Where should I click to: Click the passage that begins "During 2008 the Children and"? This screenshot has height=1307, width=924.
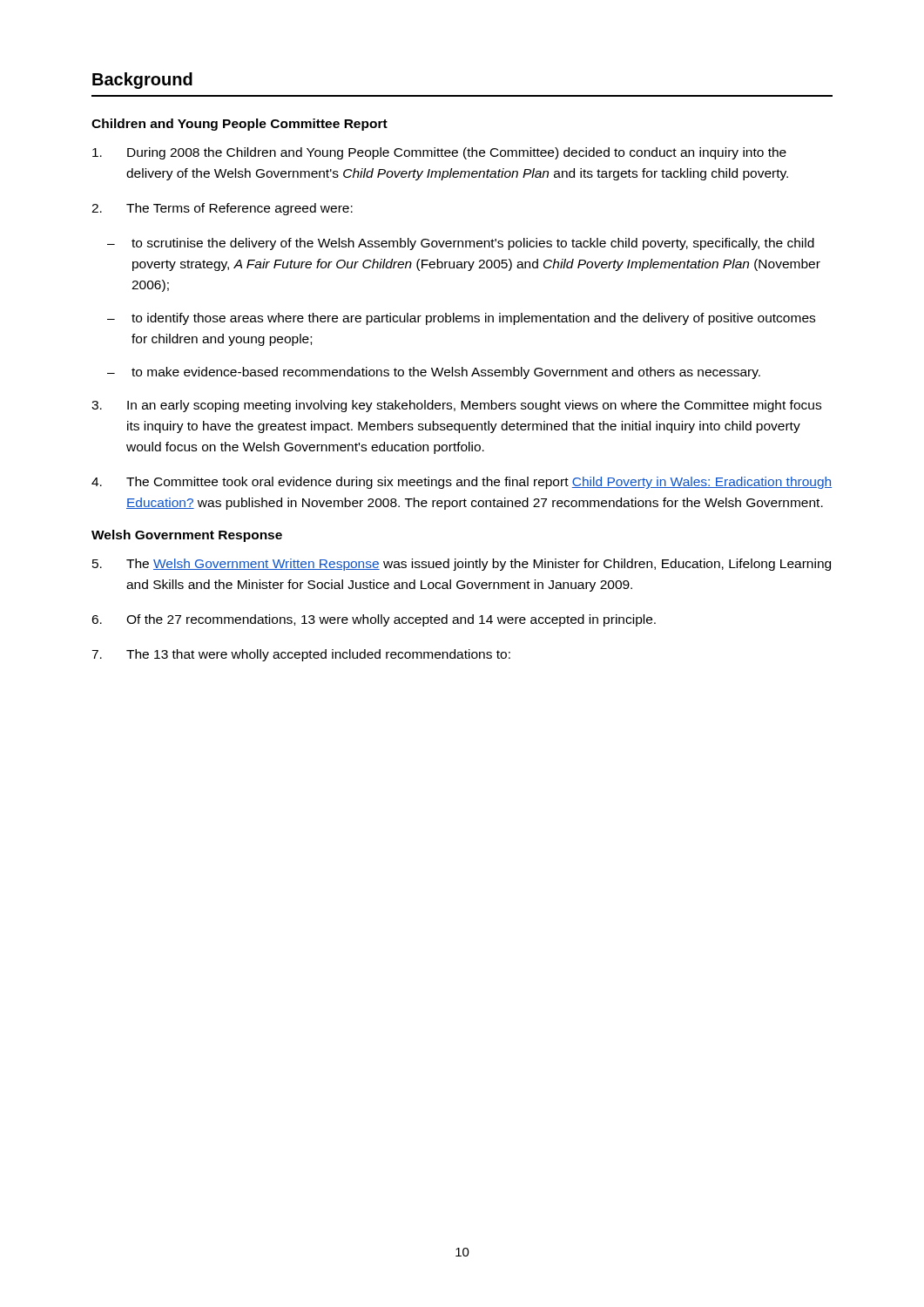coord(462,163)
